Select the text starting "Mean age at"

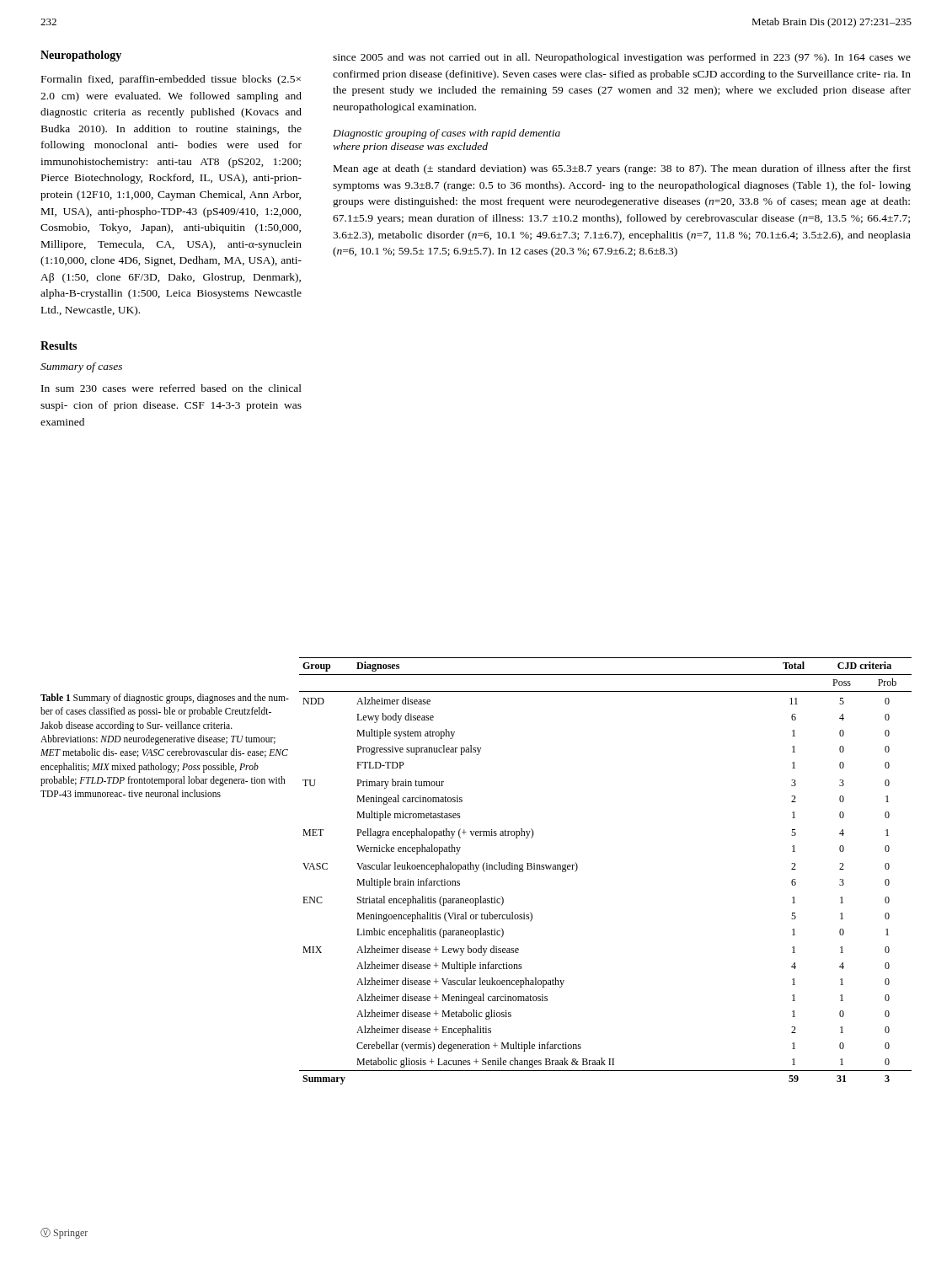click(x=622, y=210)
